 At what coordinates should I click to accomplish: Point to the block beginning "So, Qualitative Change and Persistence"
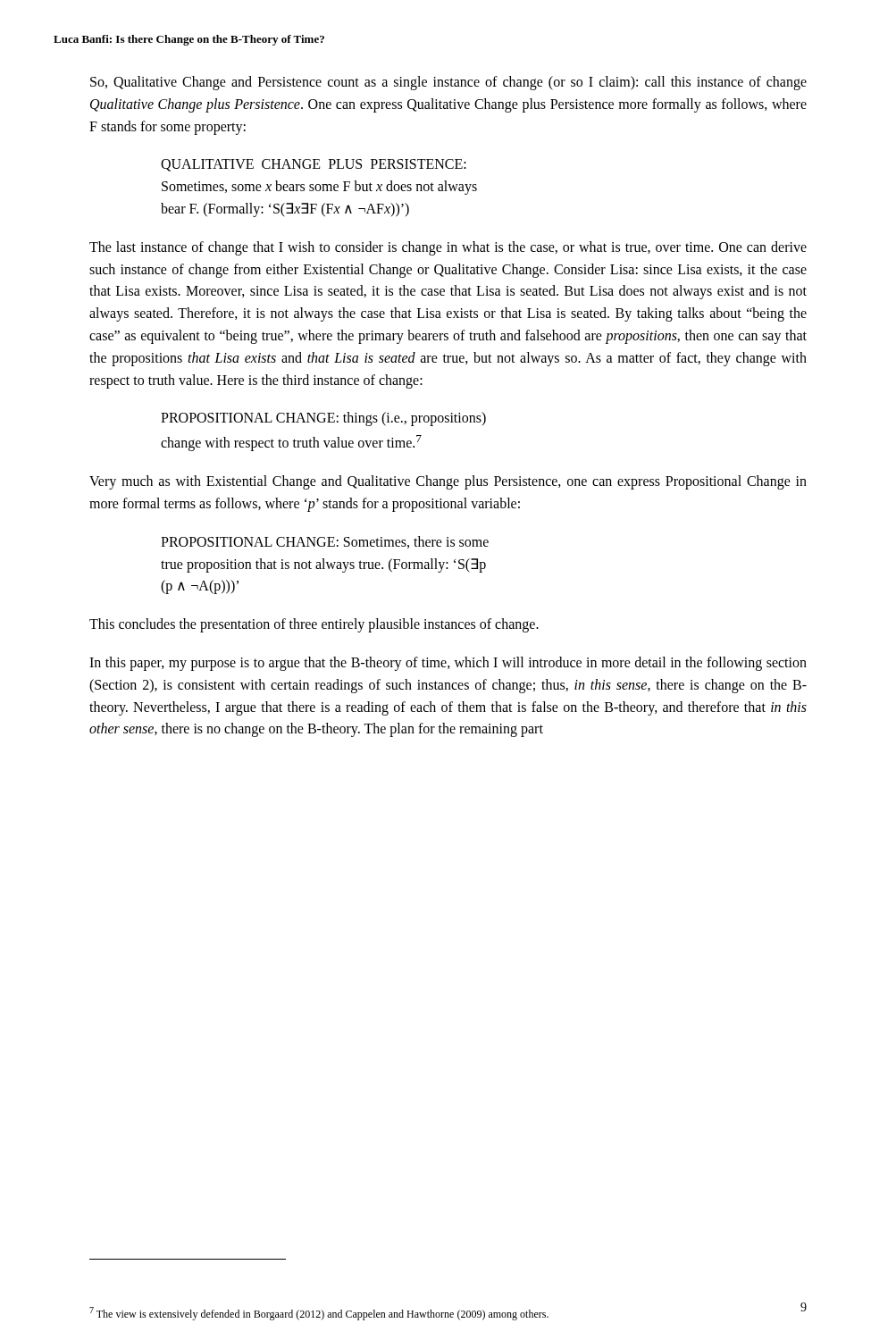[448, 105]
